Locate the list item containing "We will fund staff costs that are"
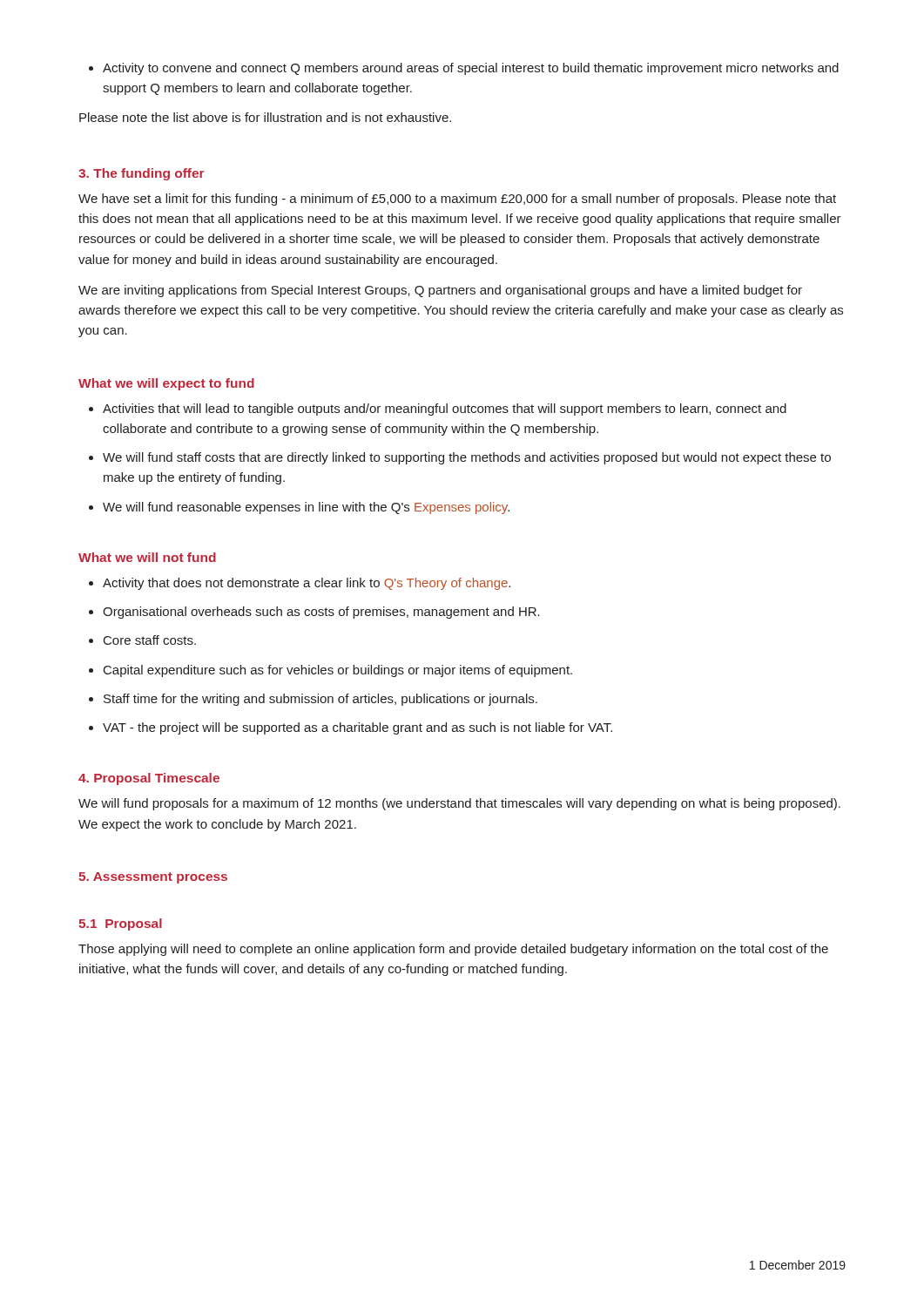 click(x=462, y=467)
